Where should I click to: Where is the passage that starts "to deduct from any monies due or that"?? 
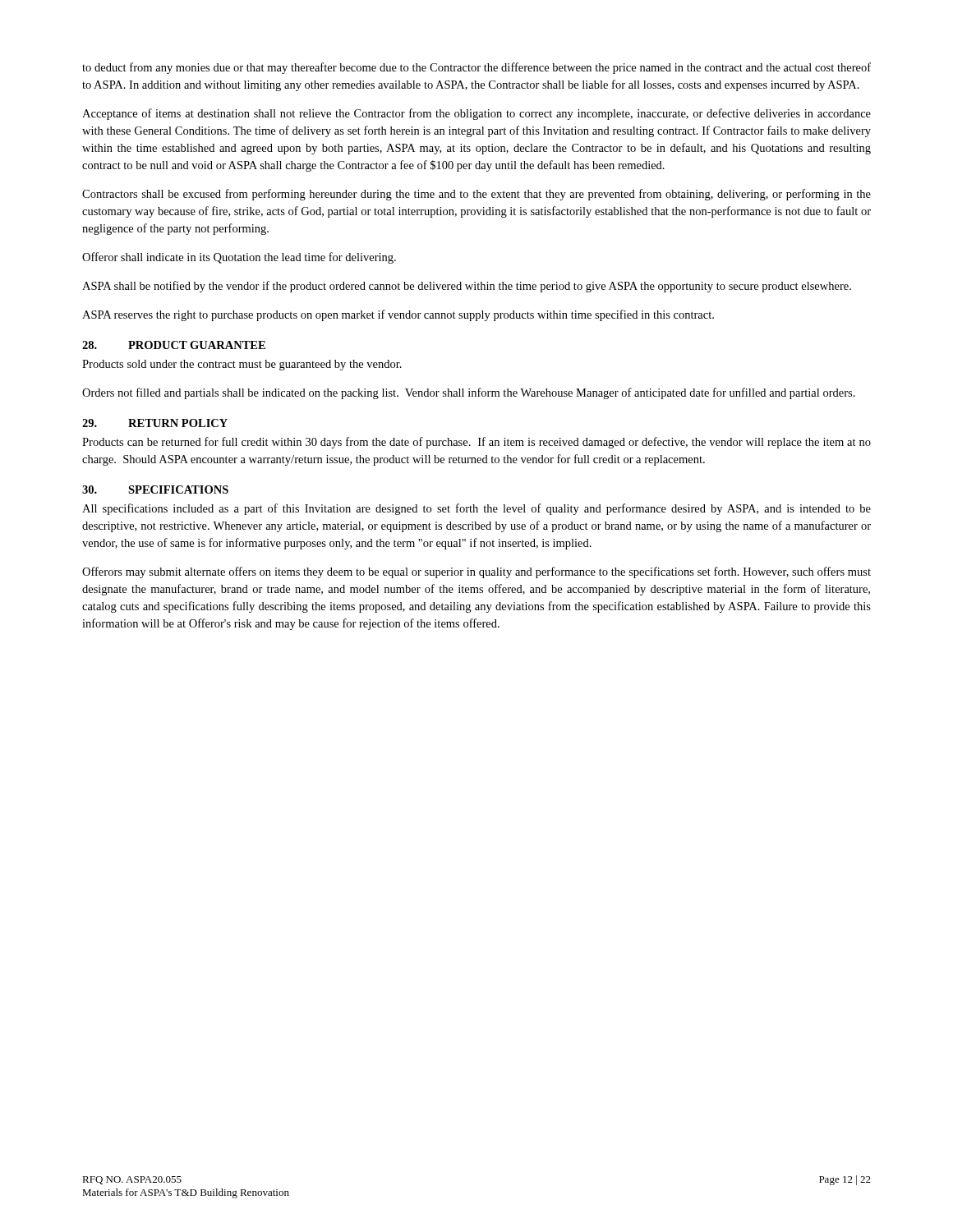476,76
